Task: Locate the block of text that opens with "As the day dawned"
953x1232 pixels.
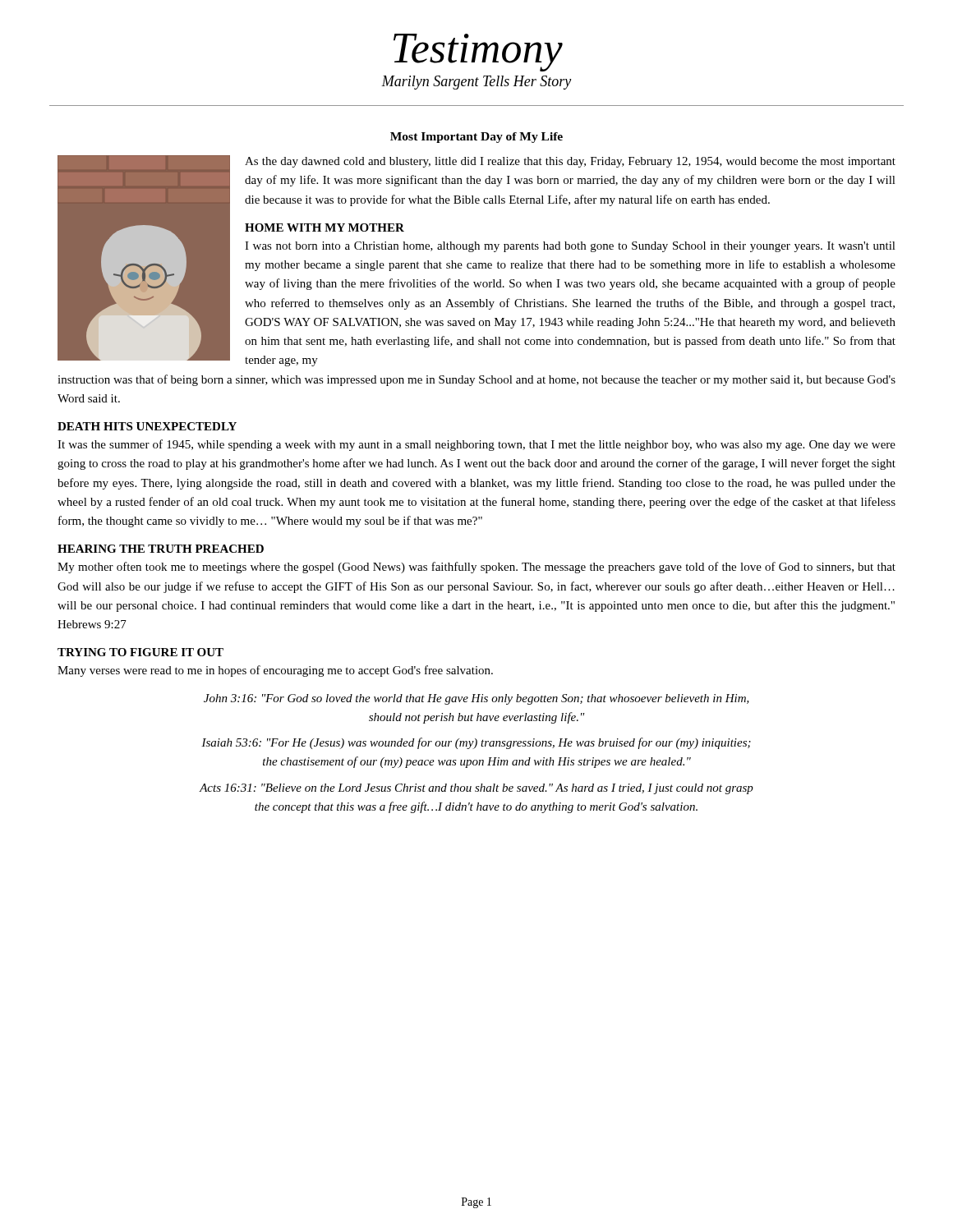Action: pos(570,180)
